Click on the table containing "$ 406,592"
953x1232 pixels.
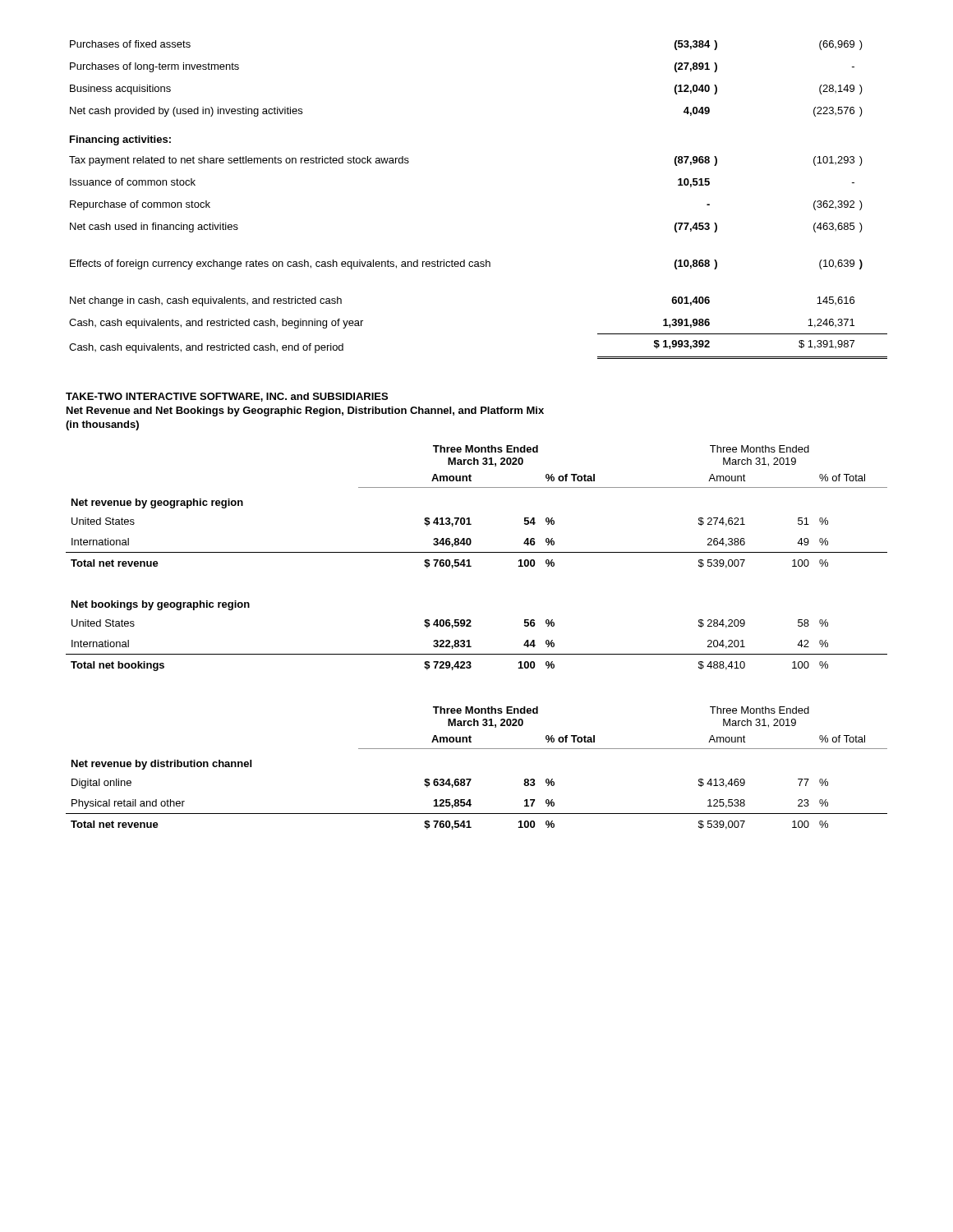476,557
